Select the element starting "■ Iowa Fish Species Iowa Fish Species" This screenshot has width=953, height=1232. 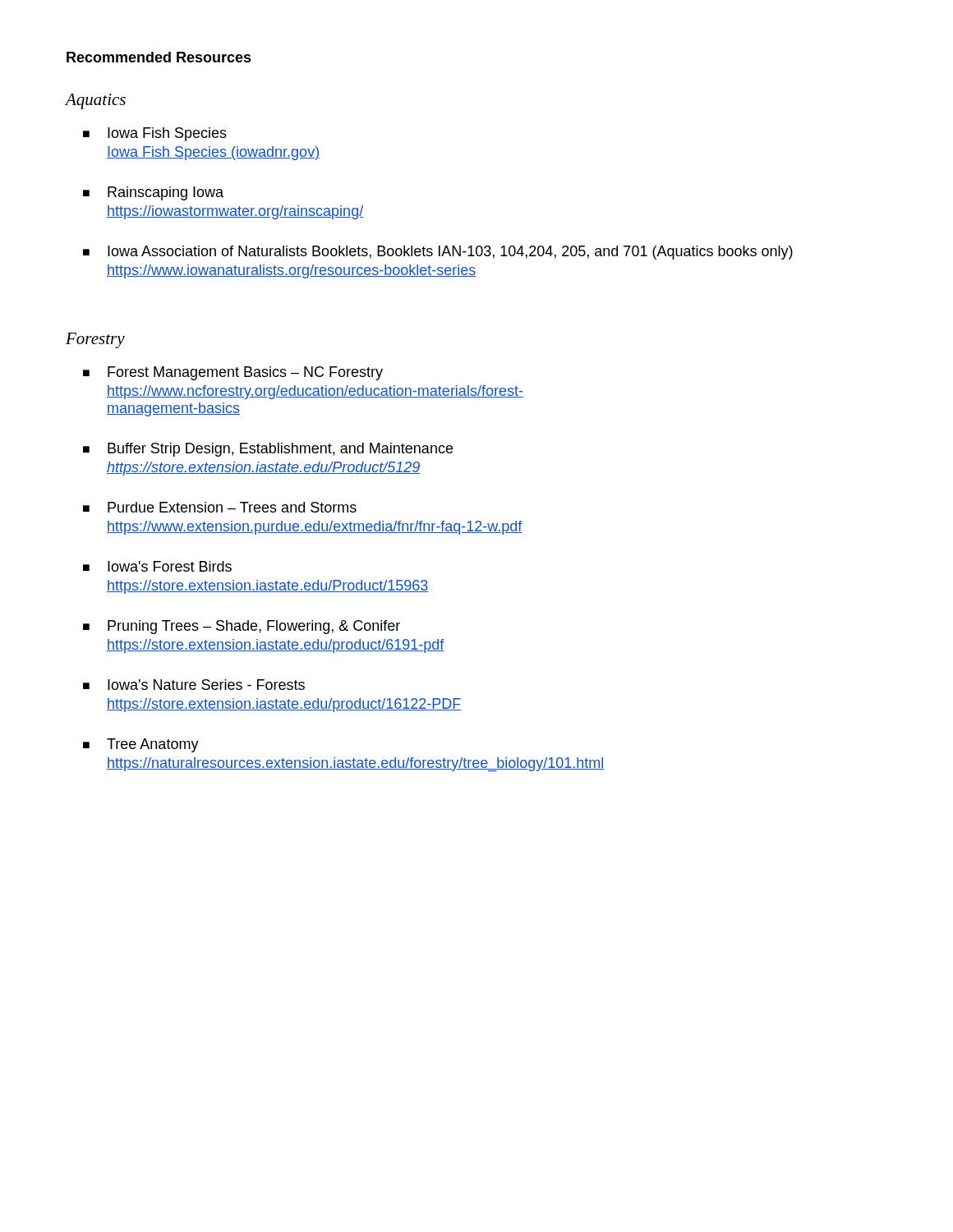pos(155,134)
